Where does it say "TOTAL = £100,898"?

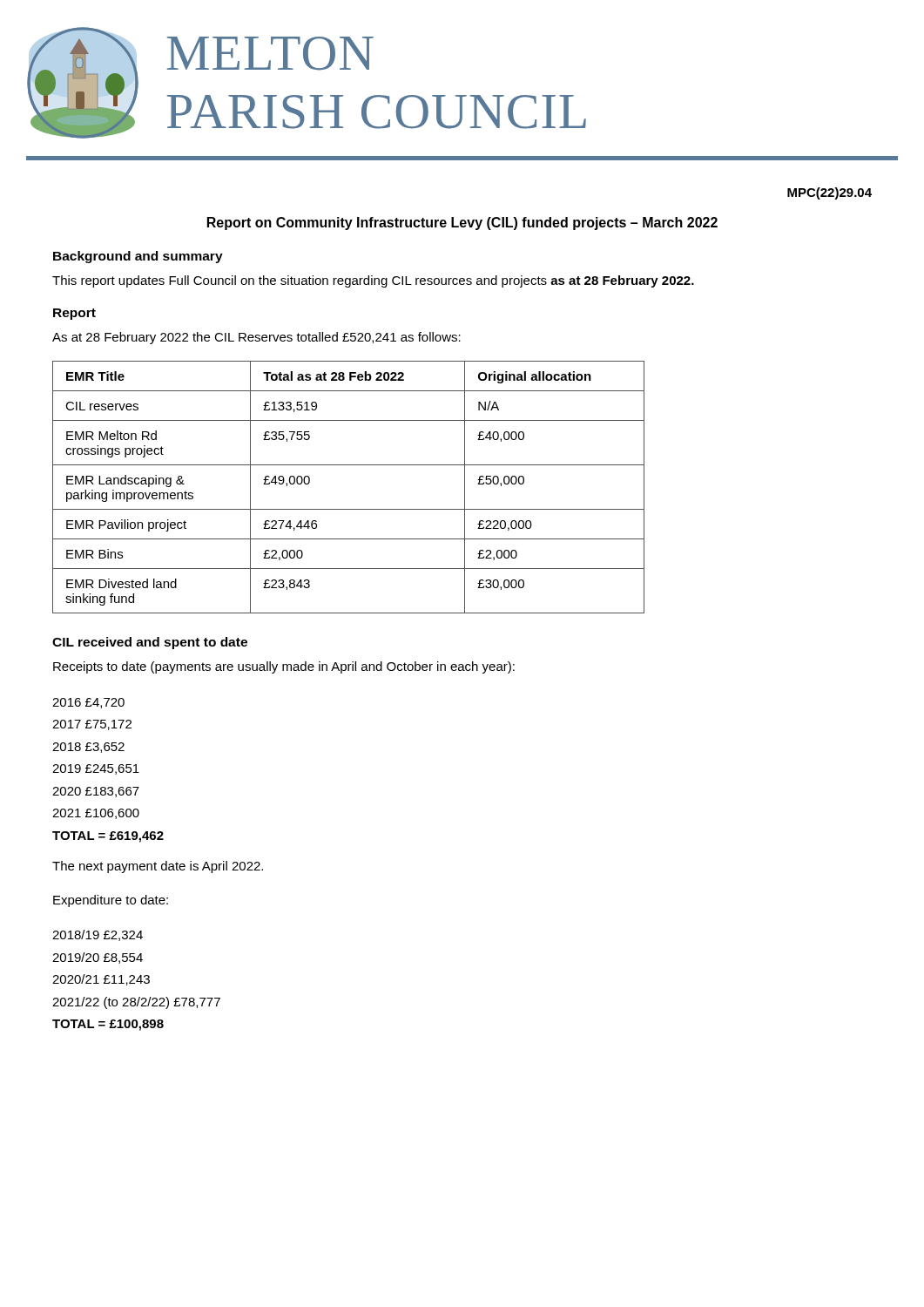click(x=108, y=1024)
